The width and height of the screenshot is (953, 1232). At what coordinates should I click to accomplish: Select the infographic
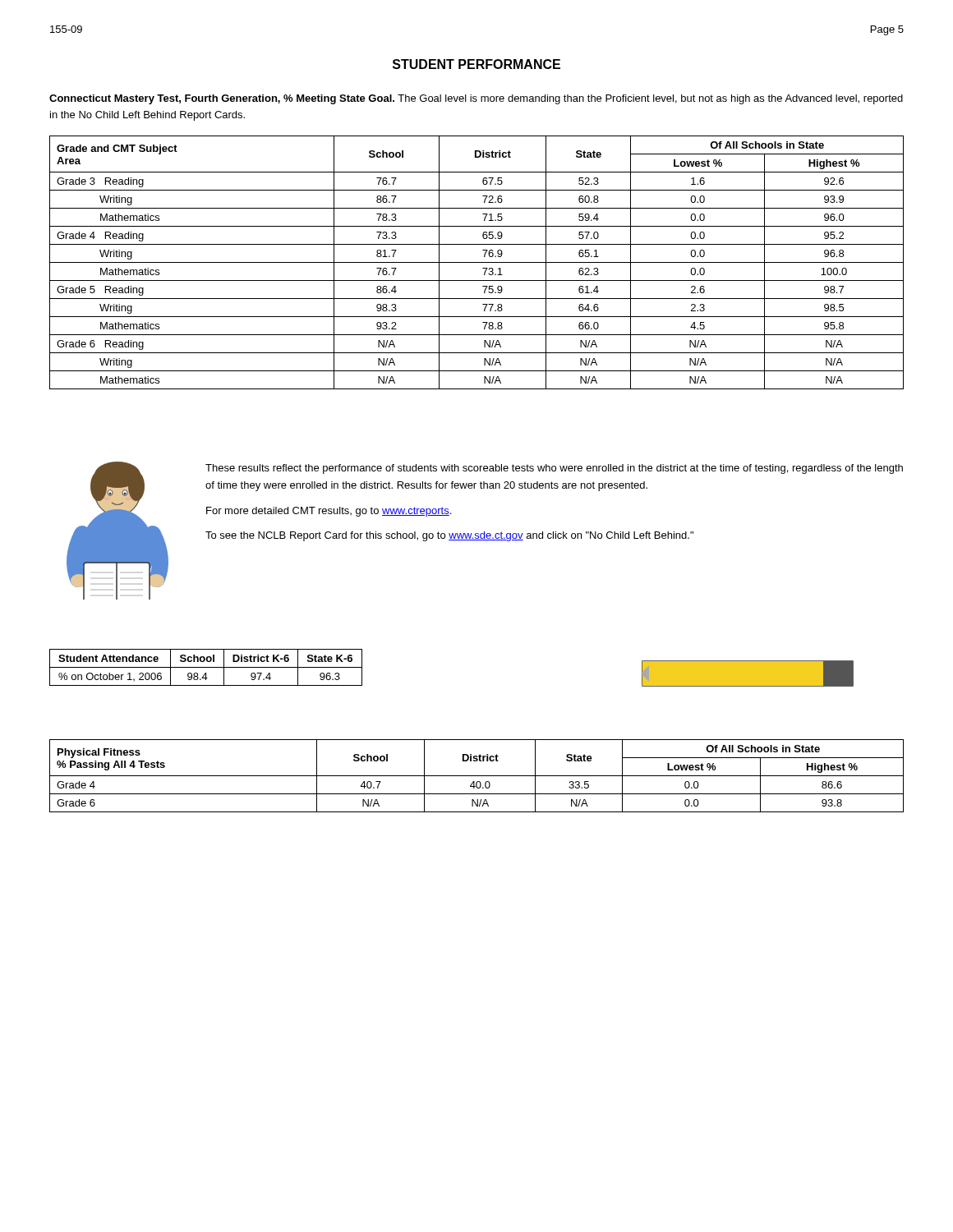point(756,674)
